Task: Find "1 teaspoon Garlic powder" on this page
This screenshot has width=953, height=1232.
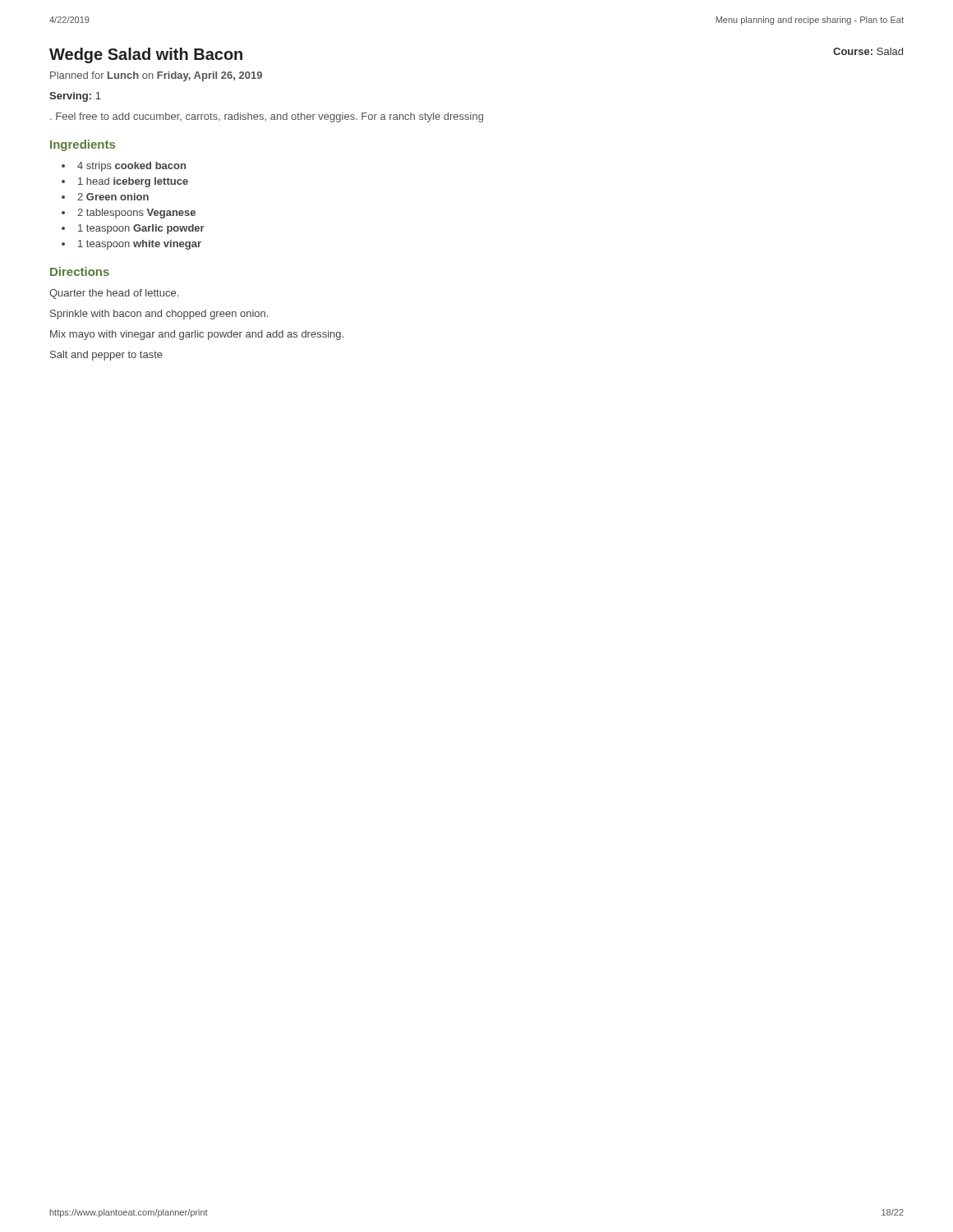Action: pyautogui.click(x=141, y=228)
